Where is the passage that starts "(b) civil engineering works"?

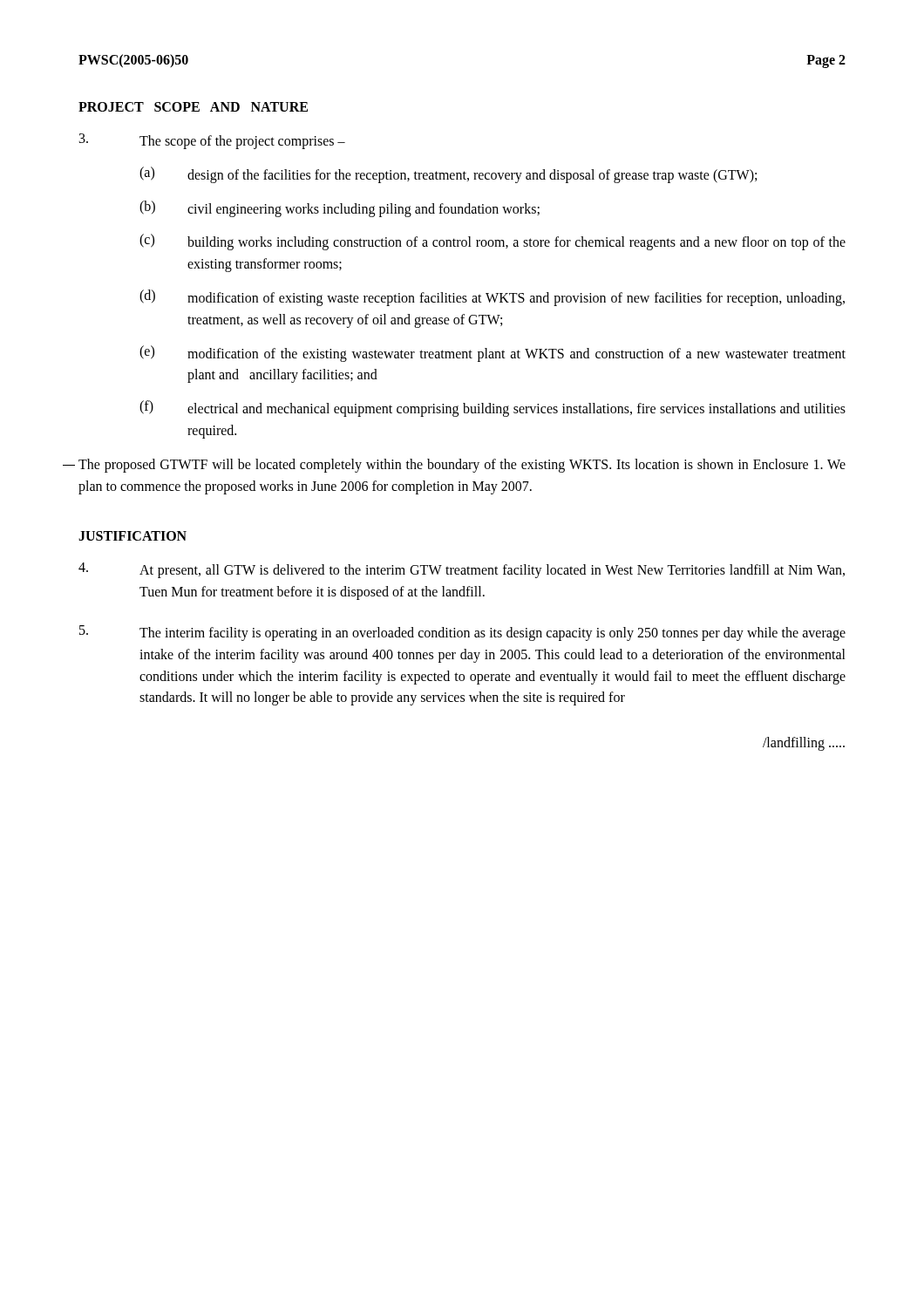point(492,209)
